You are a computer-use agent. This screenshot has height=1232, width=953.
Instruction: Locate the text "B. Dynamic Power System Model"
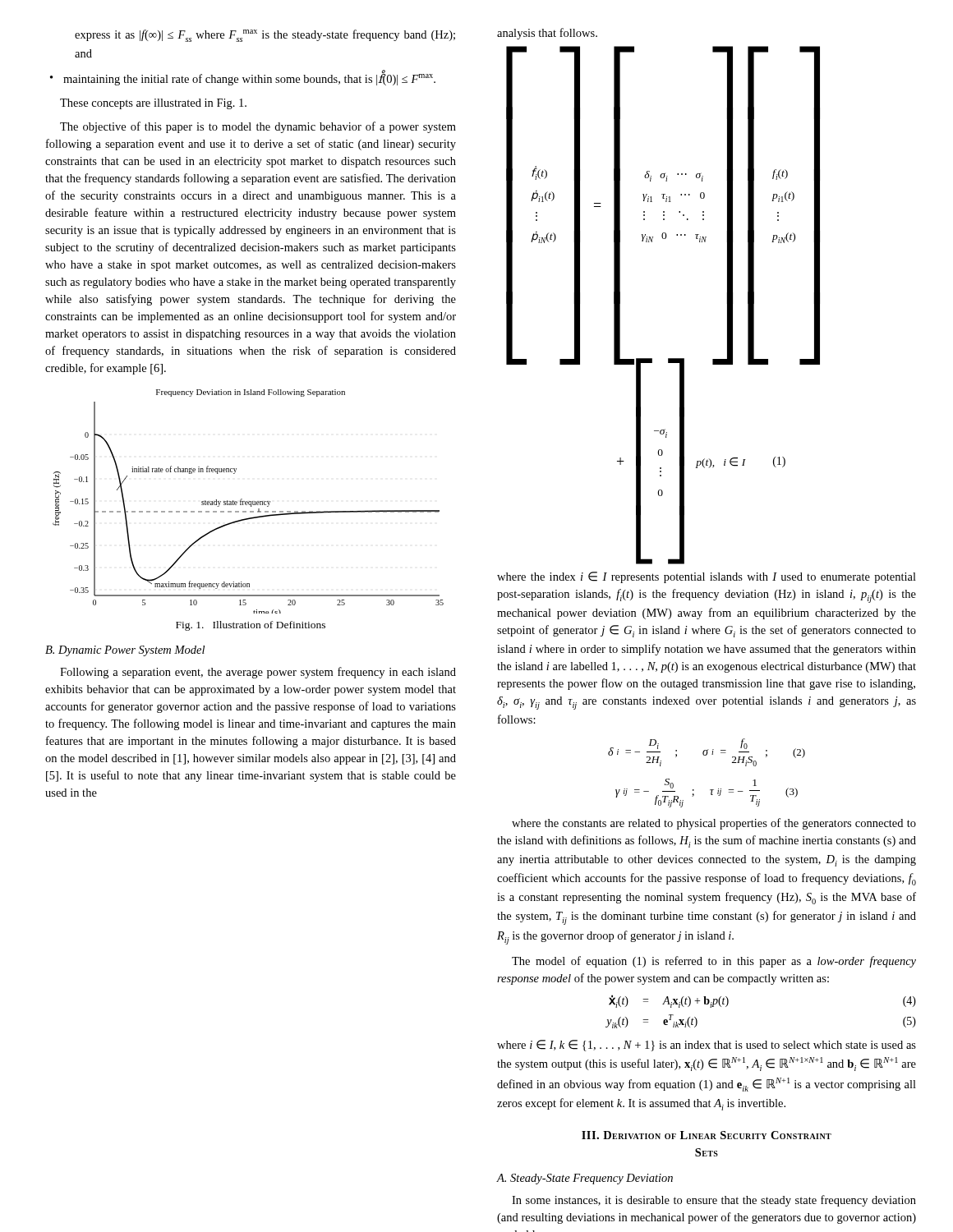coord(125,651)
